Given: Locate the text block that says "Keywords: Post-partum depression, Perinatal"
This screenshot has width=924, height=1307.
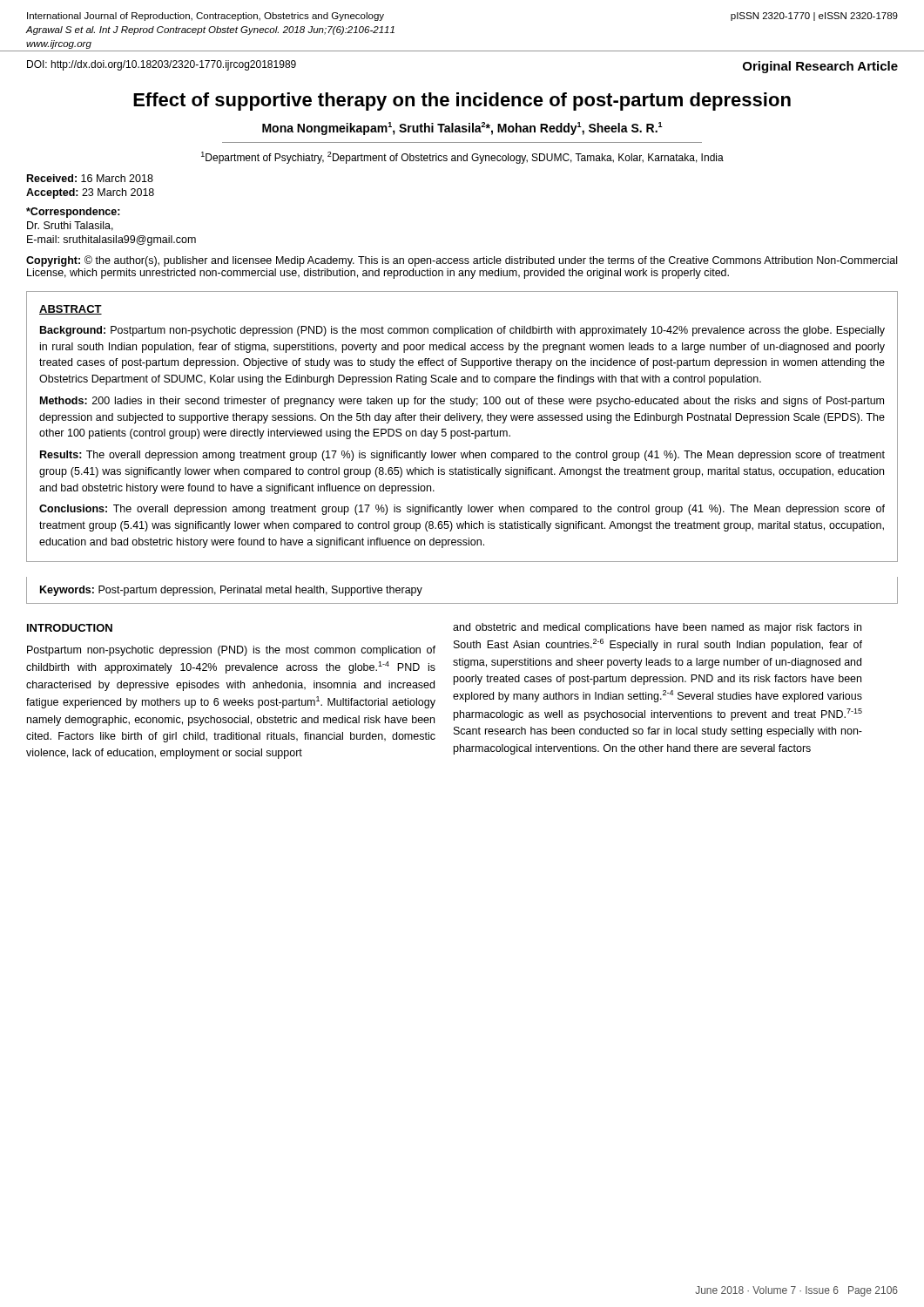Looking at the screenshot, I should click(x=231, y=590).
